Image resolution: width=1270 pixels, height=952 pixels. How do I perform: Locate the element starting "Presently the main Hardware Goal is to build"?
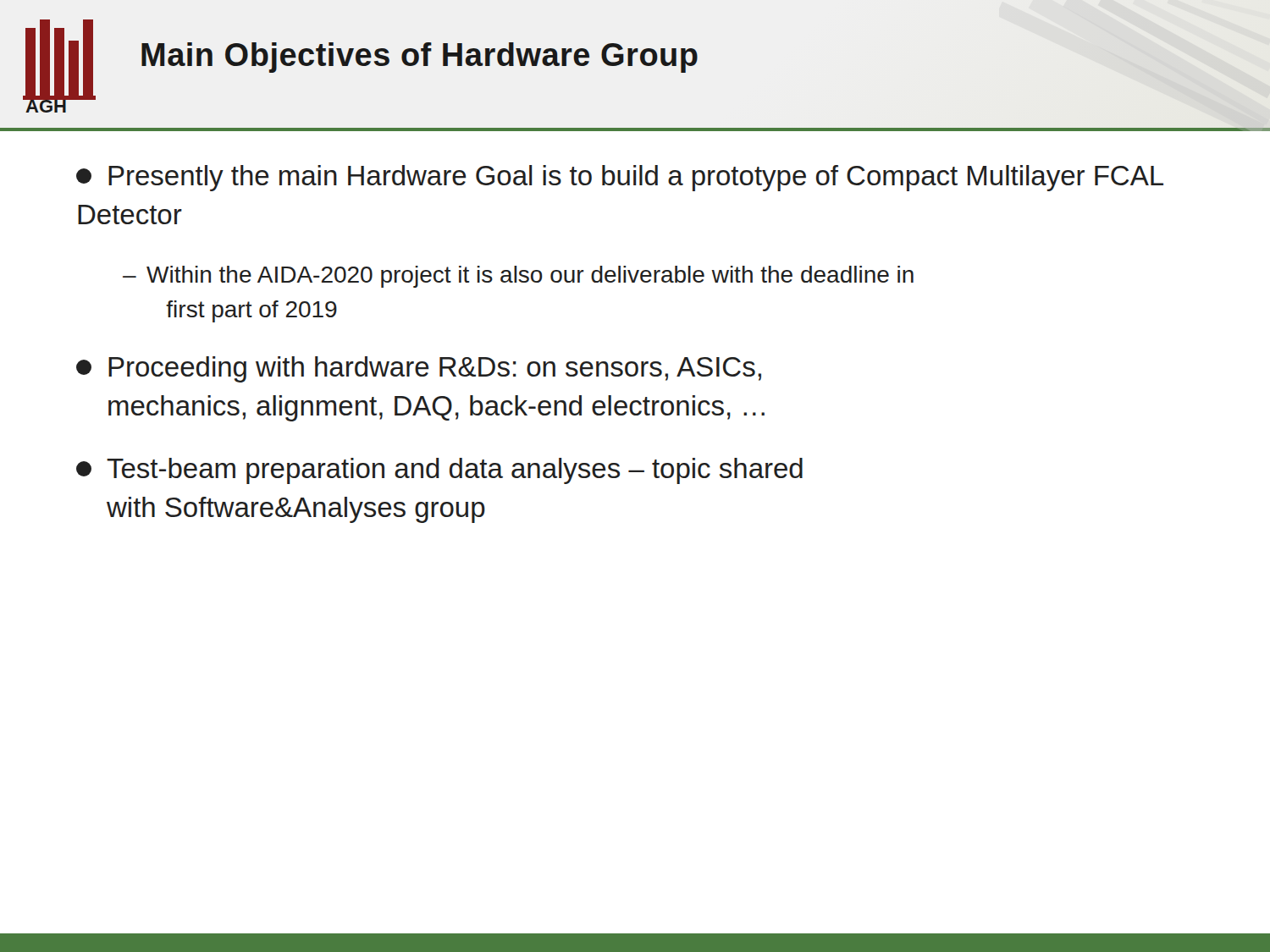pos(620,195)
